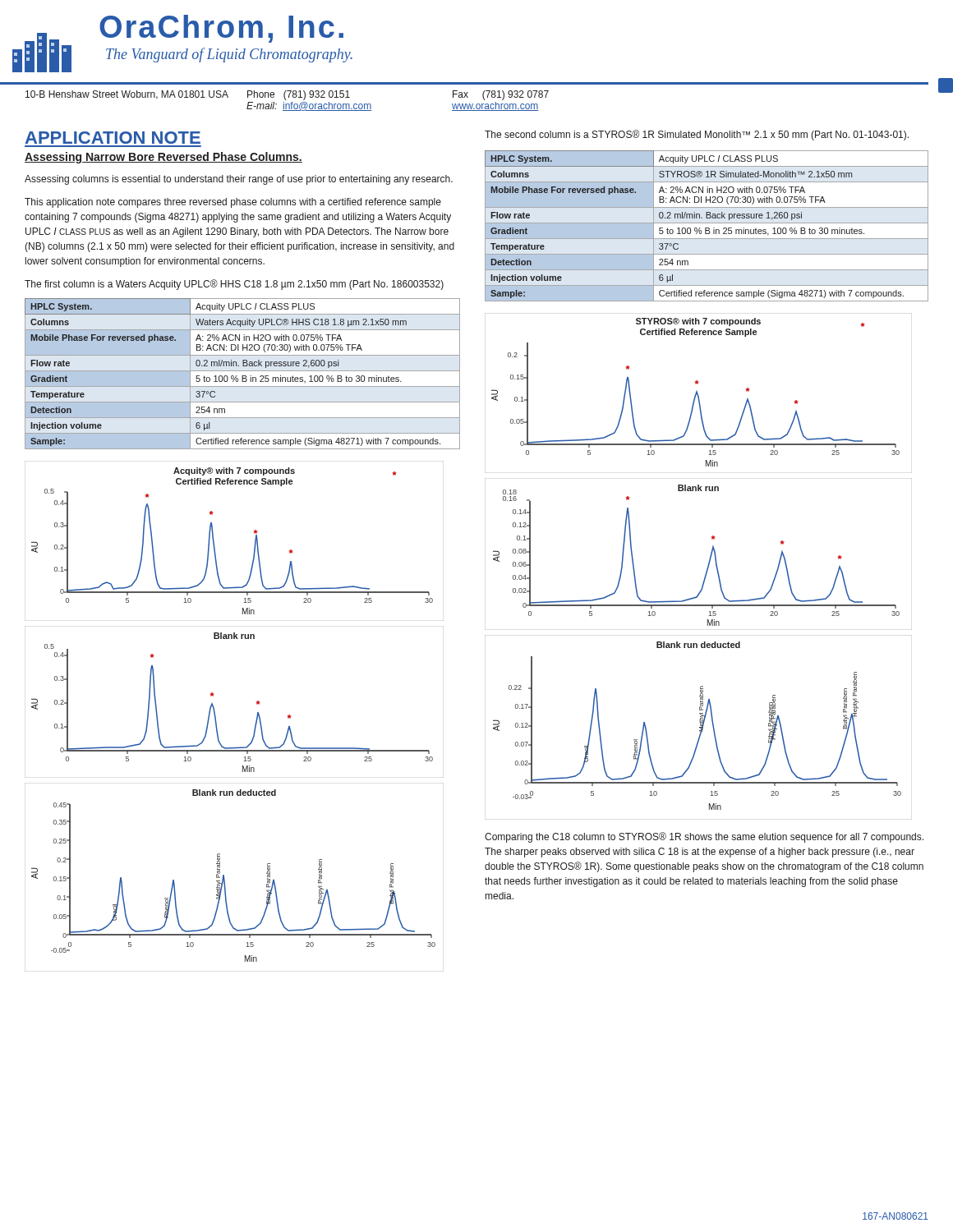Select the passage starting "This application note compares three reversed"
953x1232 pixels.
240,232
